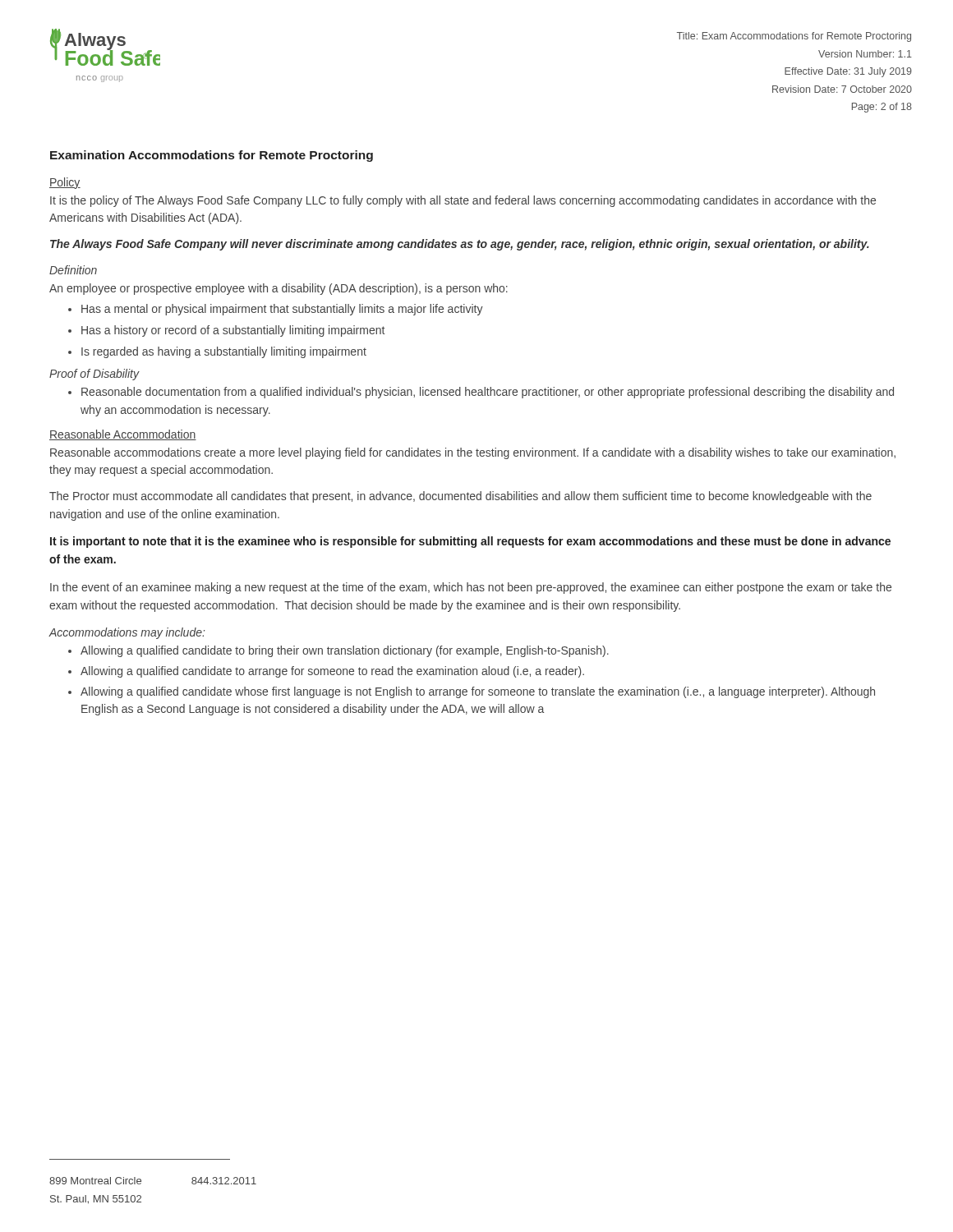The width and height of the screenshot is (953, 1232).
Task: Click on the text containing "Accommodations may include:"
Action: [127, 633]
